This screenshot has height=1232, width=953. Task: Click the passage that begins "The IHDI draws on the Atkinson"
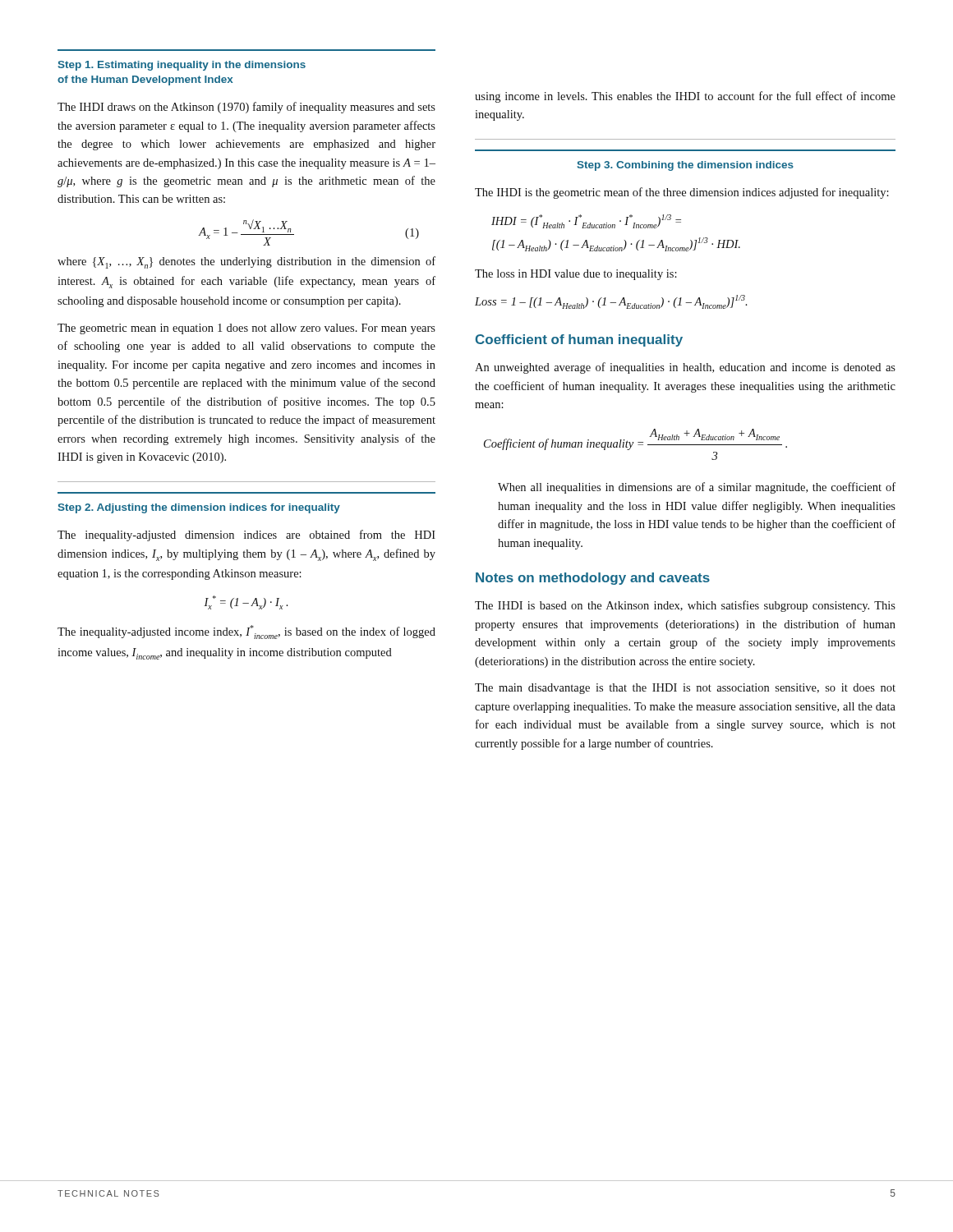(x=246, y=153)
